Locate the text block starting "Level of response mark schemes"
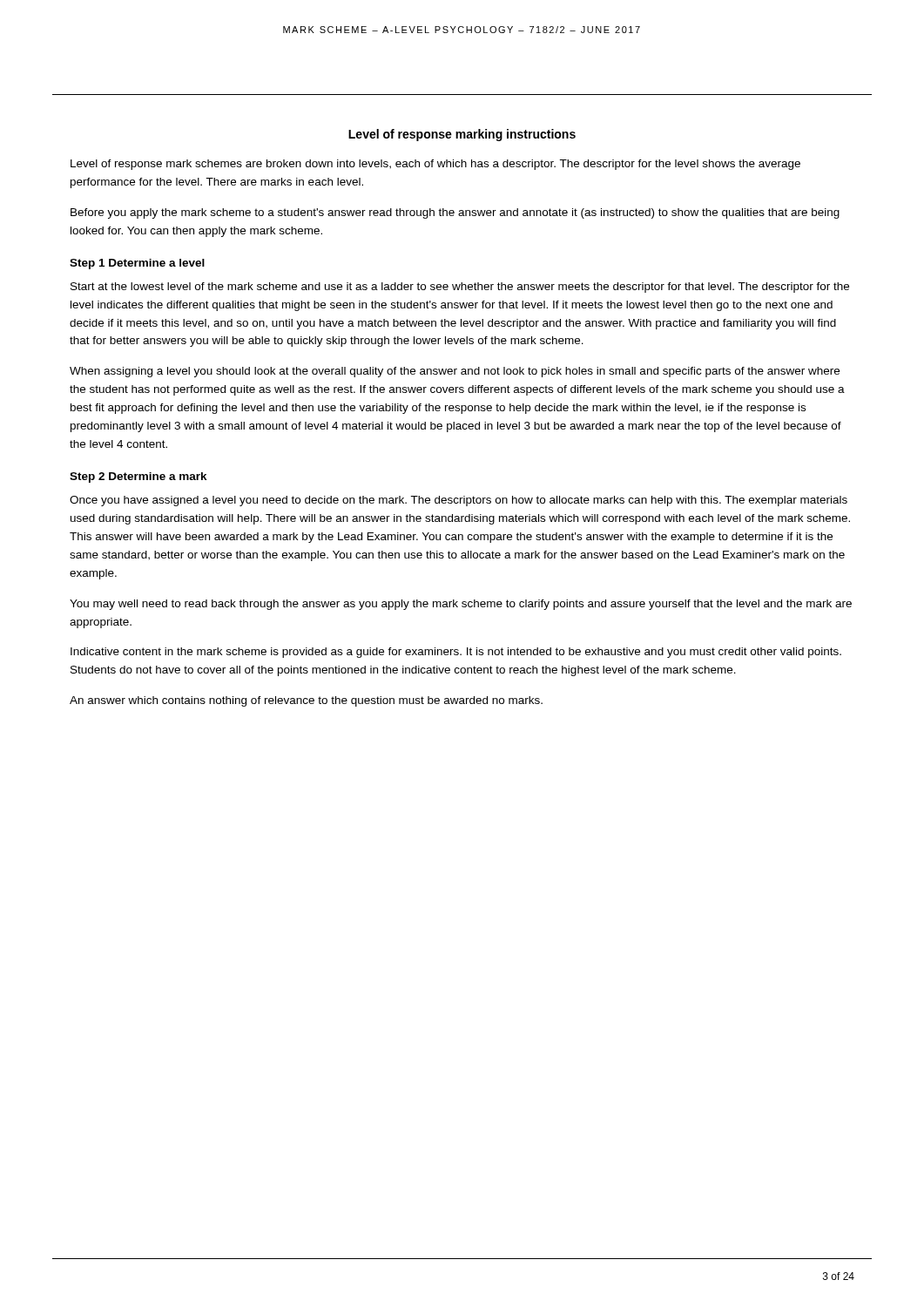924x1307 pixels. click(x=435, y=172)
